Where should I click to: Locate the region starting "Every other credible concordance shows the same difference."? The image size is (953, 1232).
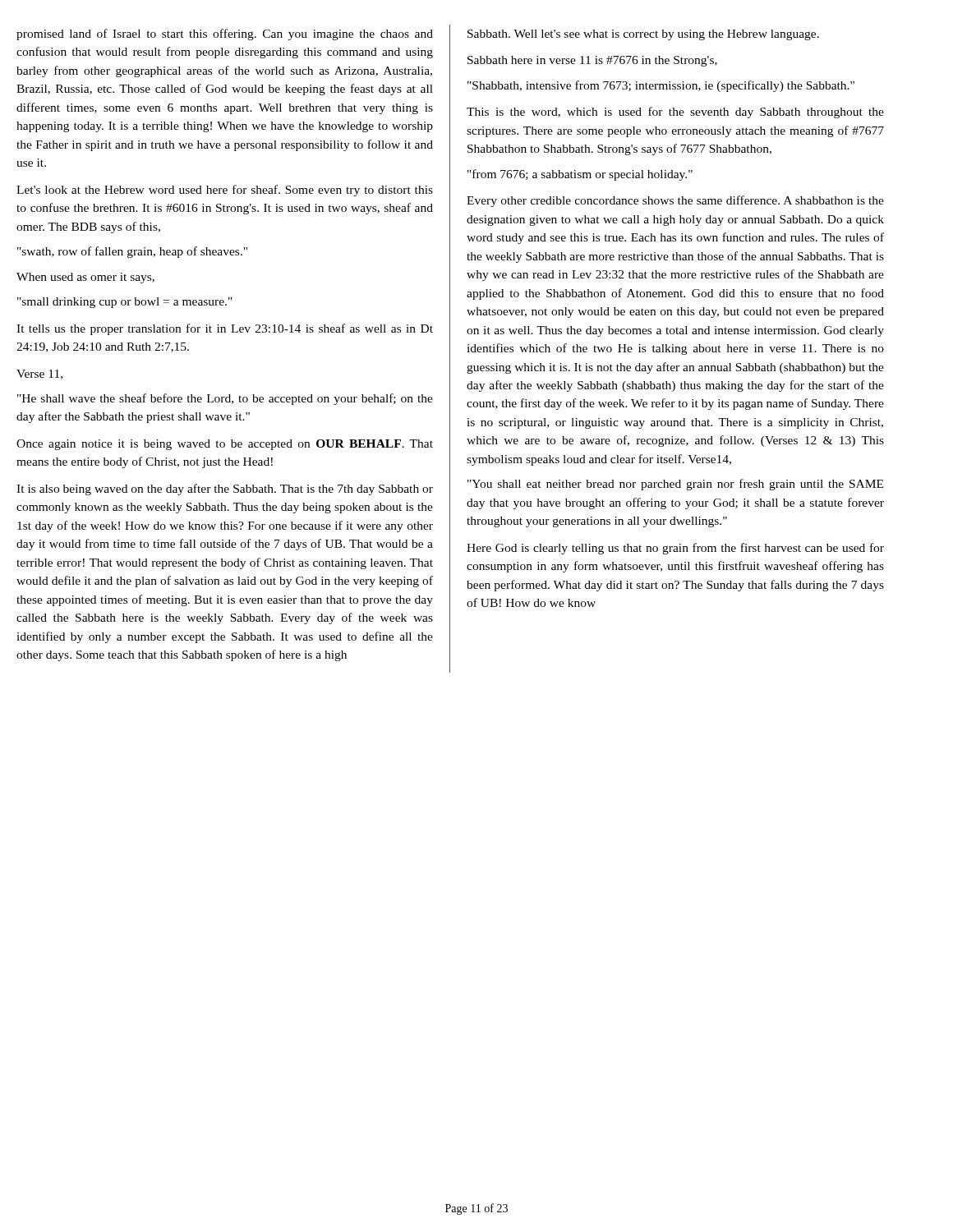coord(675,361)
